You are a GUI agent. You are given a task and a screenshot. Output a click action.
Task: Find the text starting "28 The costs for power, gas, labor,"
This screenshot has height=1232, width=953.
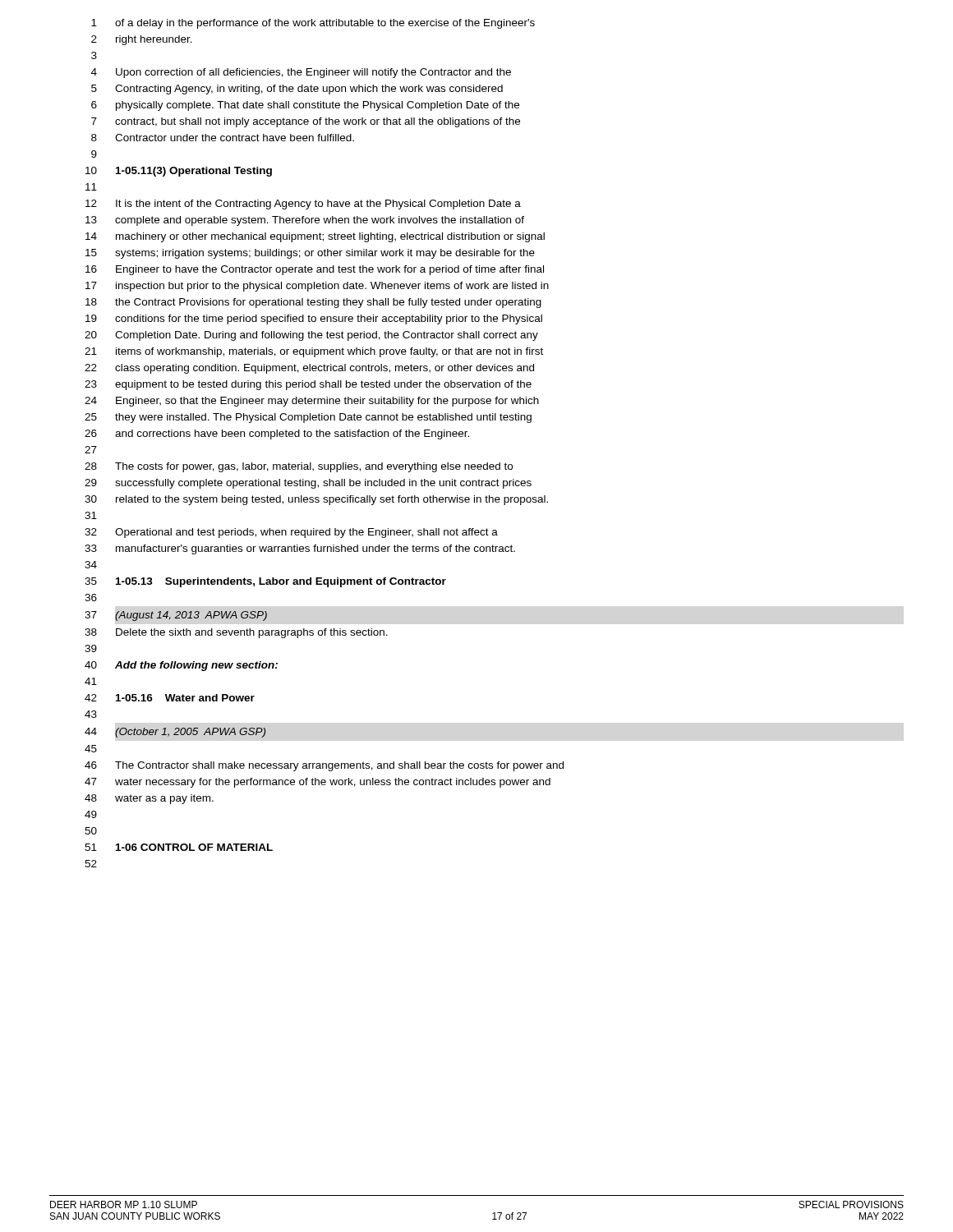point(485,483)
